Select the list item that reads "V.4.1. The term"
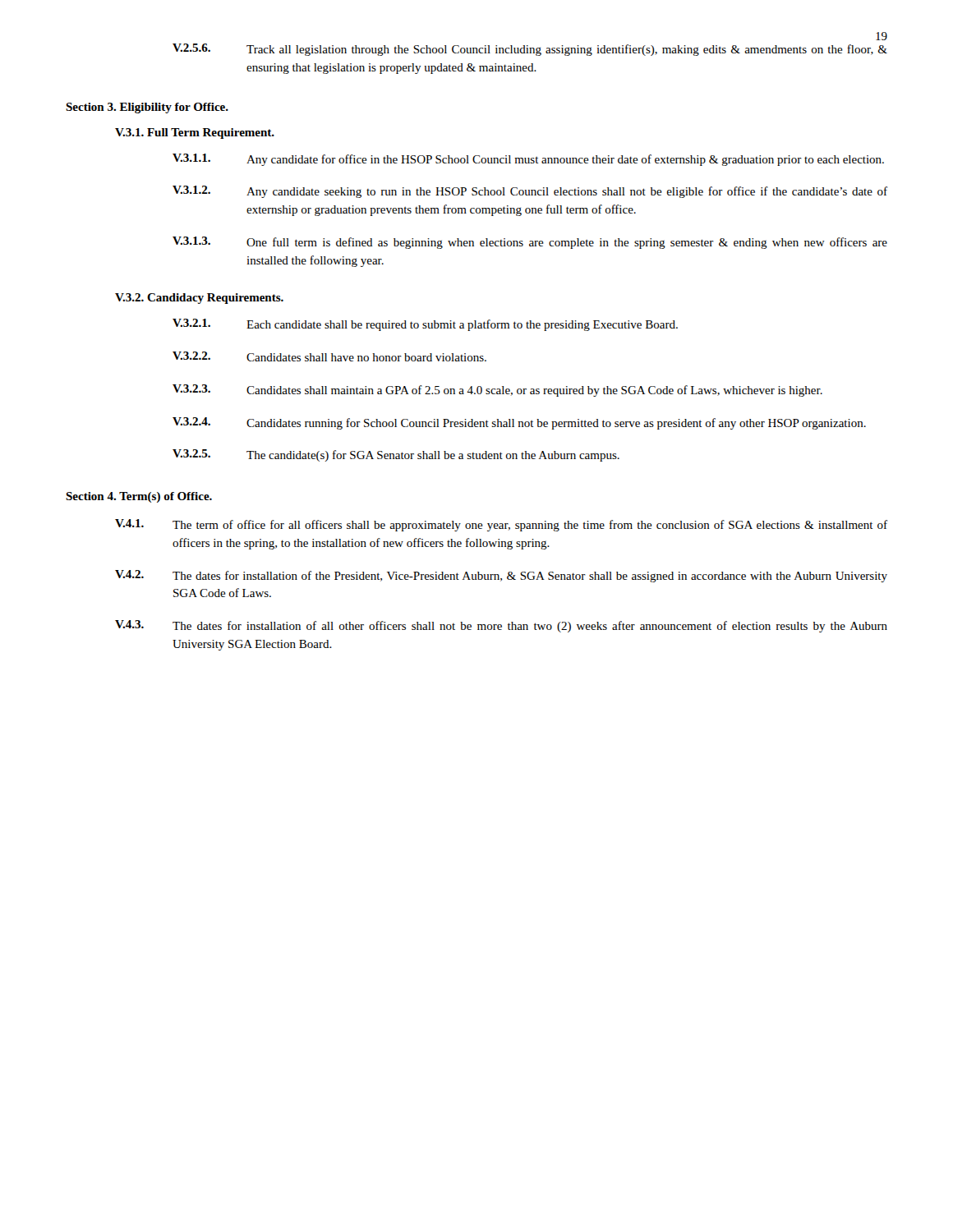 coord(501,534)
